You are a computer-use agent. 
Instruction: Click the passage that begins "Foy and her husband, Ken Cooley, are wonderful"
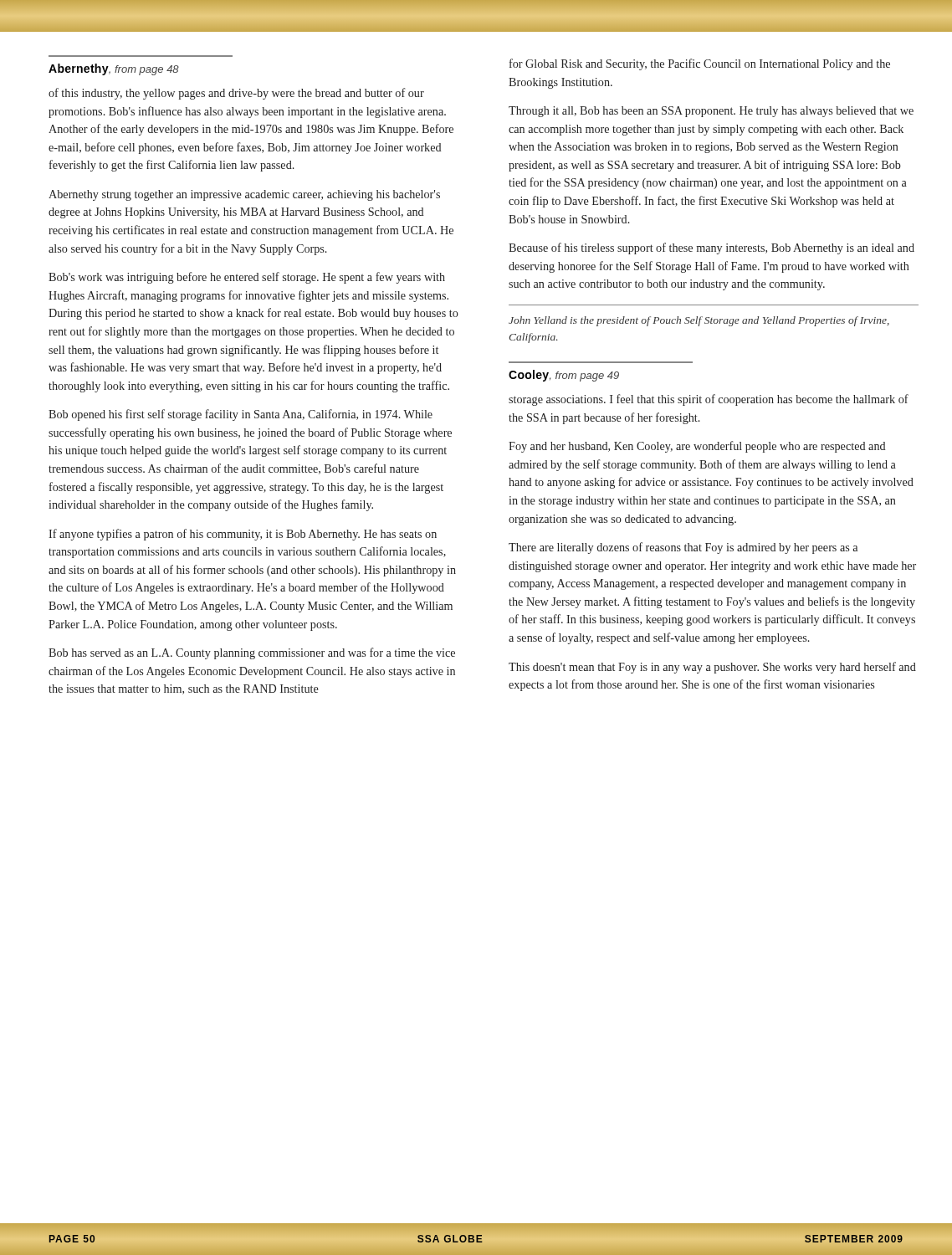(x=711, y=482)
